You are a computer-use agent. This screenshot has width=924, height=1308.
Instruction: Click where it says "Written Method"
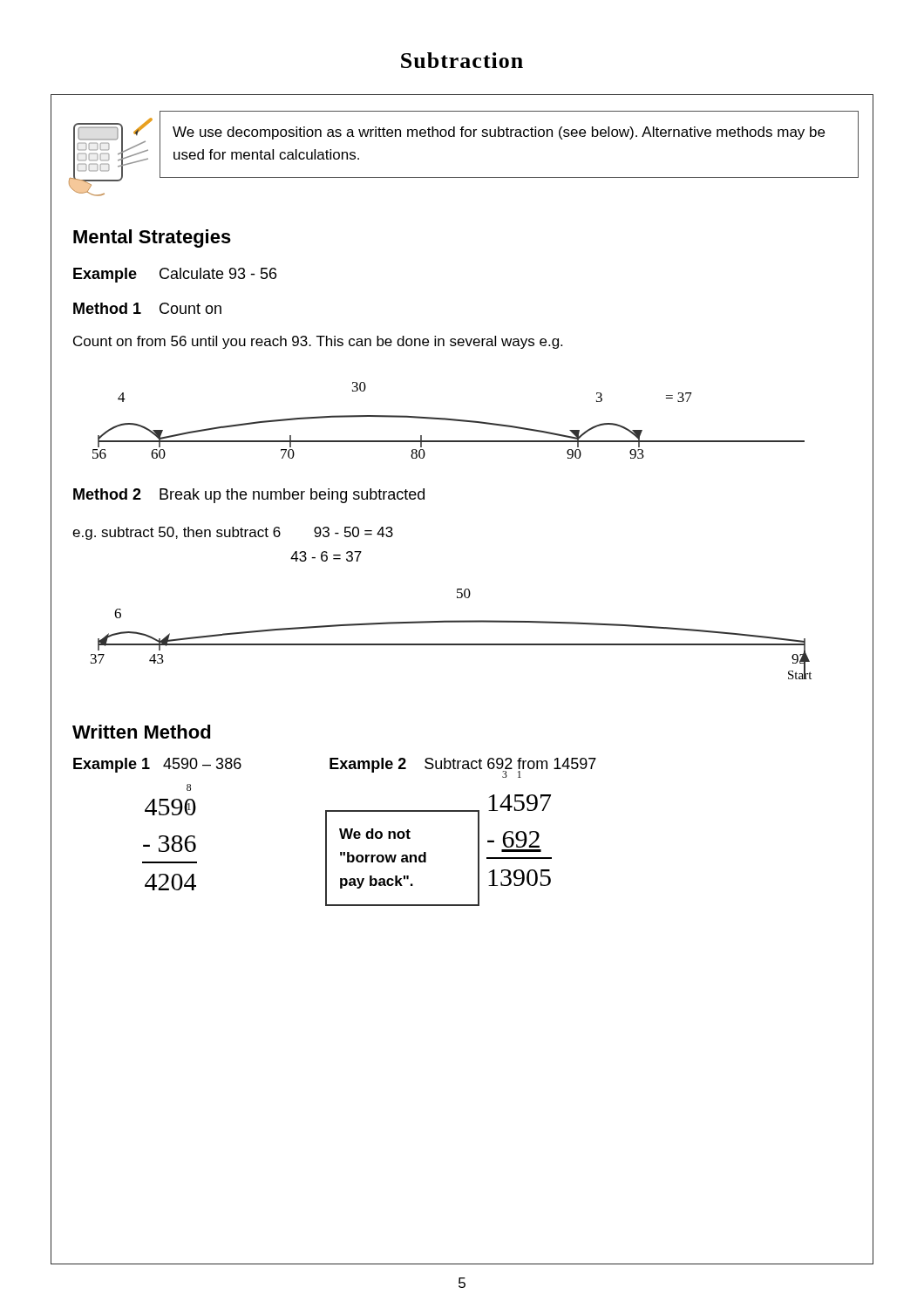142,732
